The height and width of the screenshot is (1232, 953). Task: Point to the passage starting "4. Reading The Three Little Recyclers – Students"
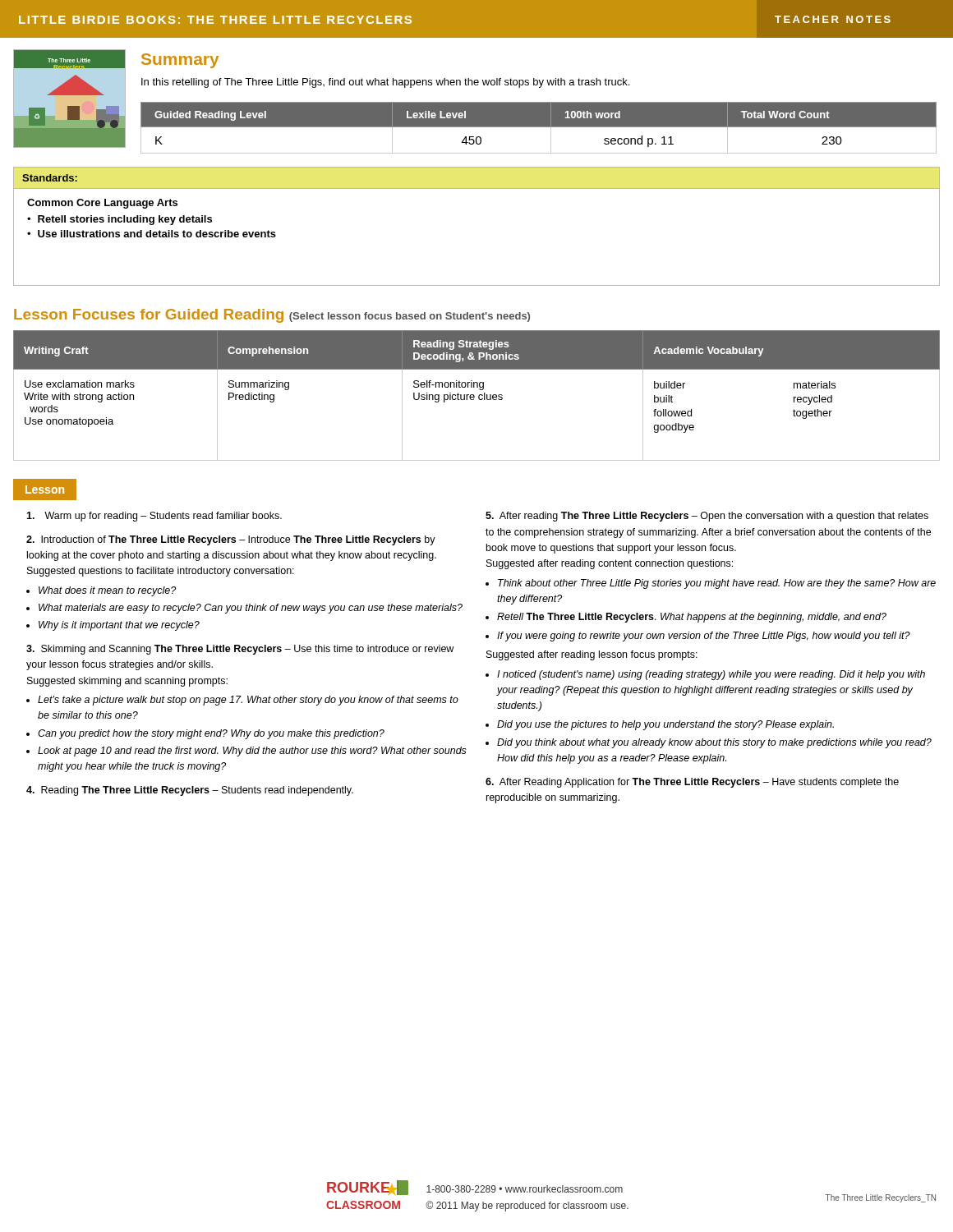point(190,790)
